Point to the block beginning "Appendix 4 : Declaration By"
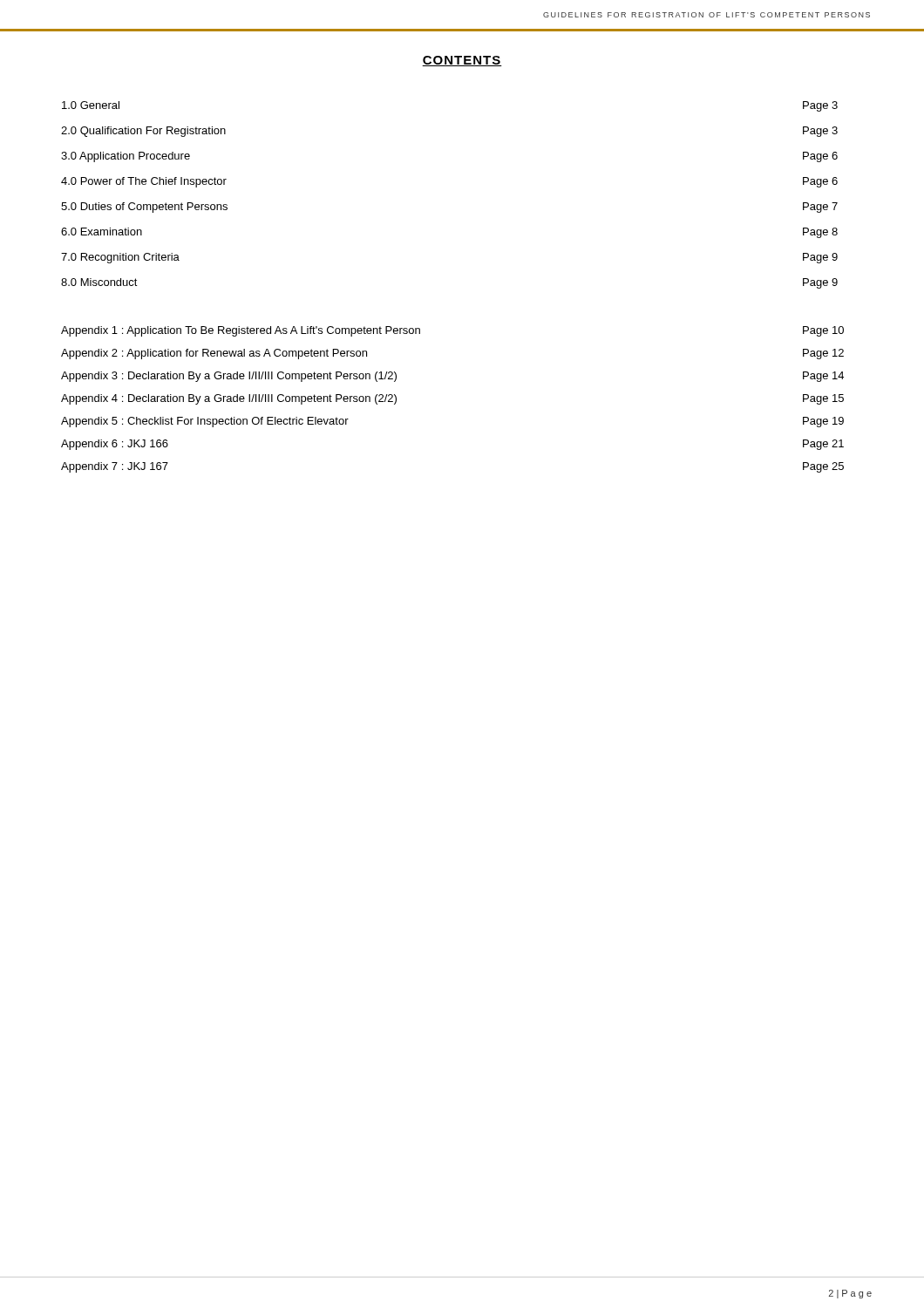Viewport: 924px width, 1308px height. tap(231, 399)
